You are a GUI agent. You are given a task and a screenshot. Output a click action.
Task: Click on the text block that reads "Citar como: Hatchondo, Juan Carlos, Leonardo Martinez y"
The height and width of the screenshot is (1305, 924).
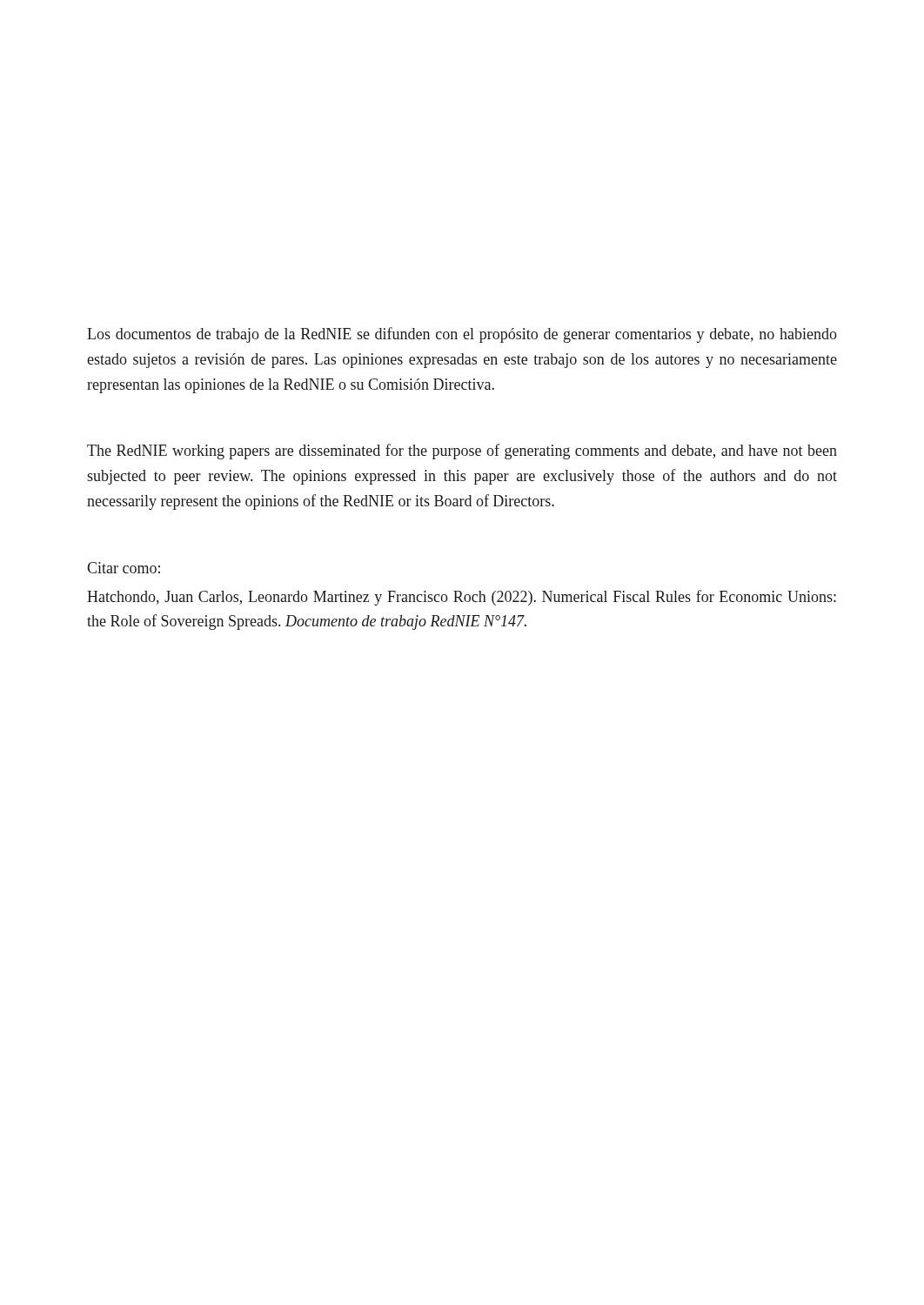[x=462, y=595]
